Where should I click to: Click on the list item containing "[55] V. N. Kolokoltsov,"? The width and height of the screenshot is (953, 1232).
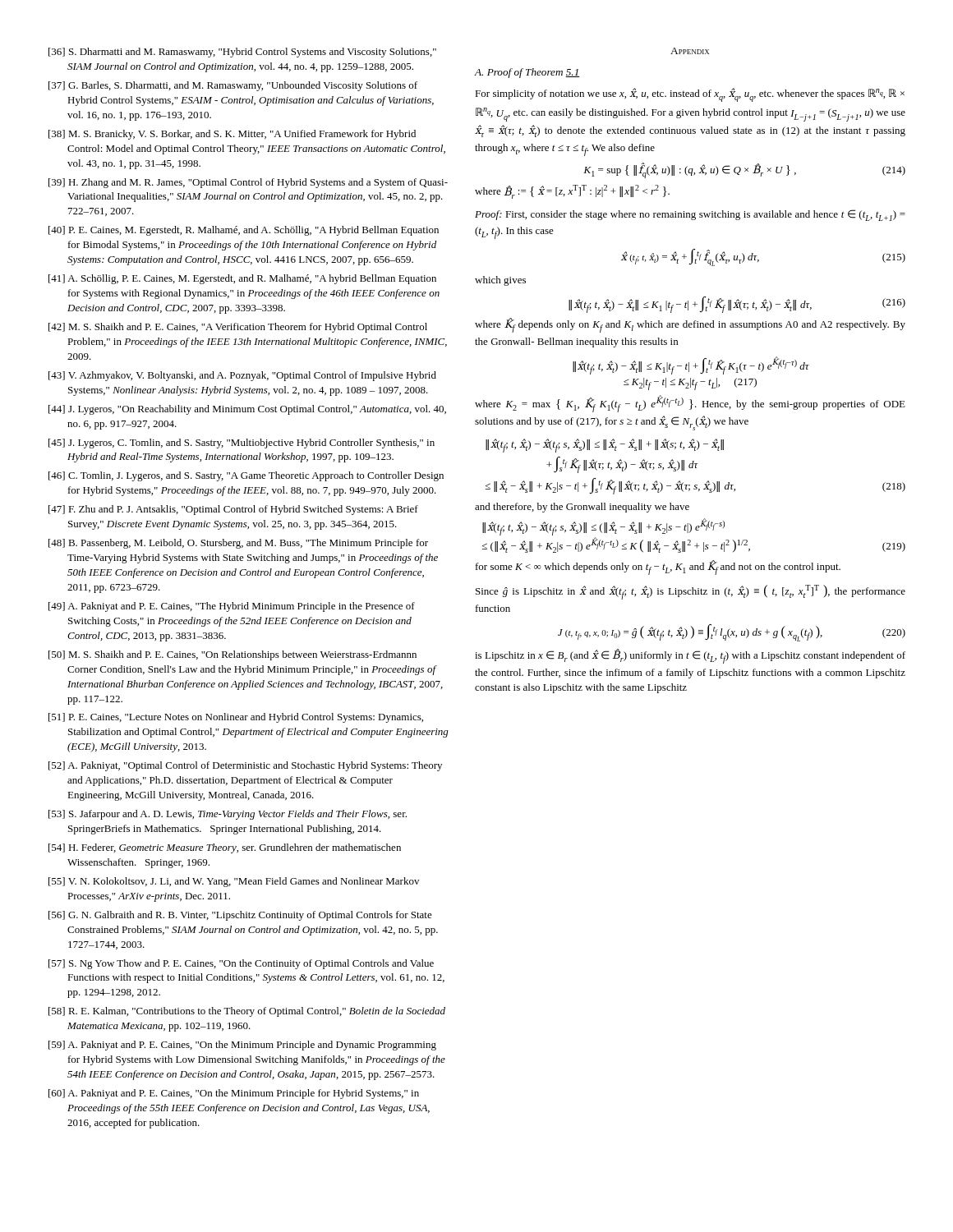pos(233,888)
